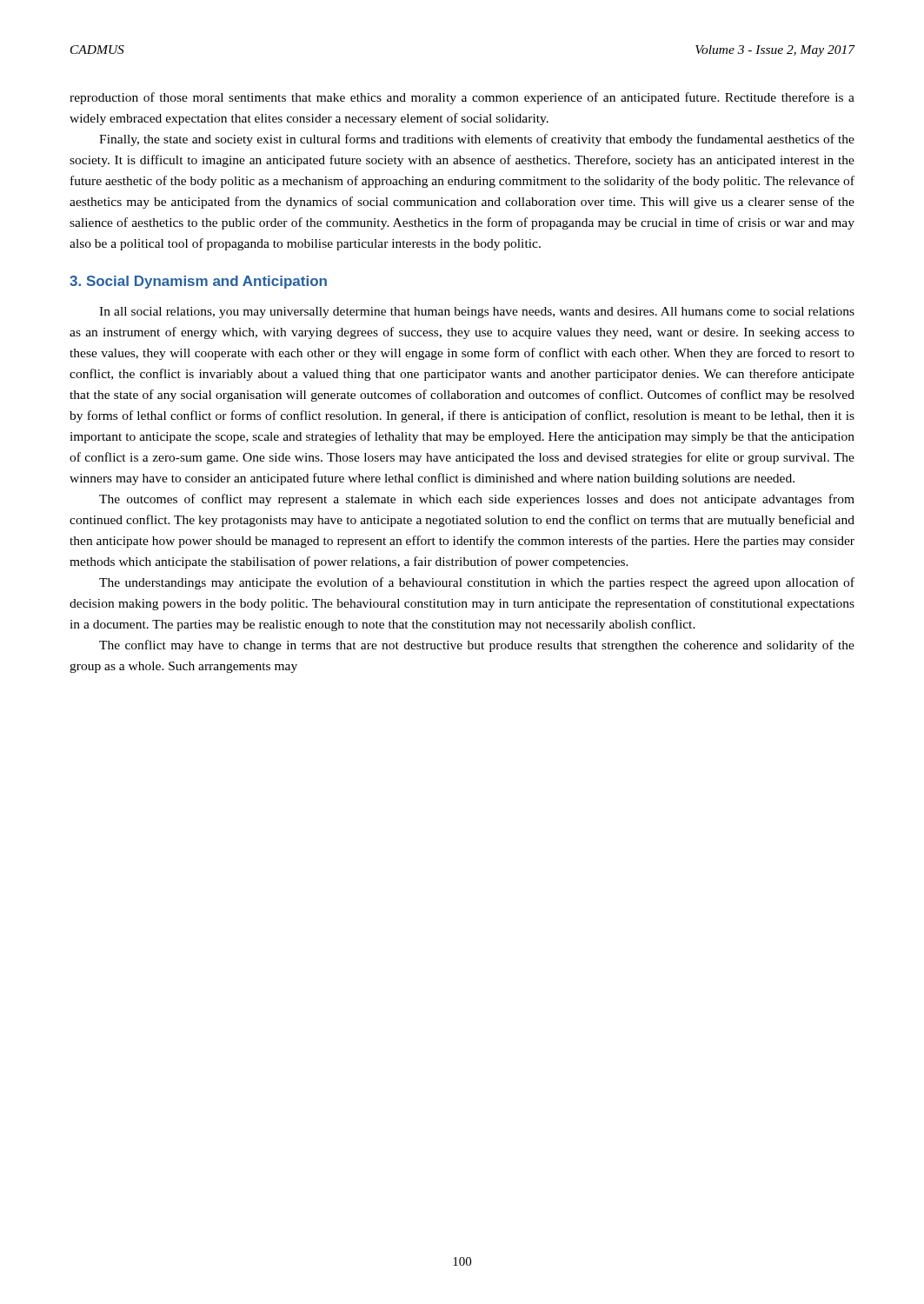924x1304 pixels.
Task: Select the text block that reads "reproduction of those moral"
Action: click(x=462, y=108)
